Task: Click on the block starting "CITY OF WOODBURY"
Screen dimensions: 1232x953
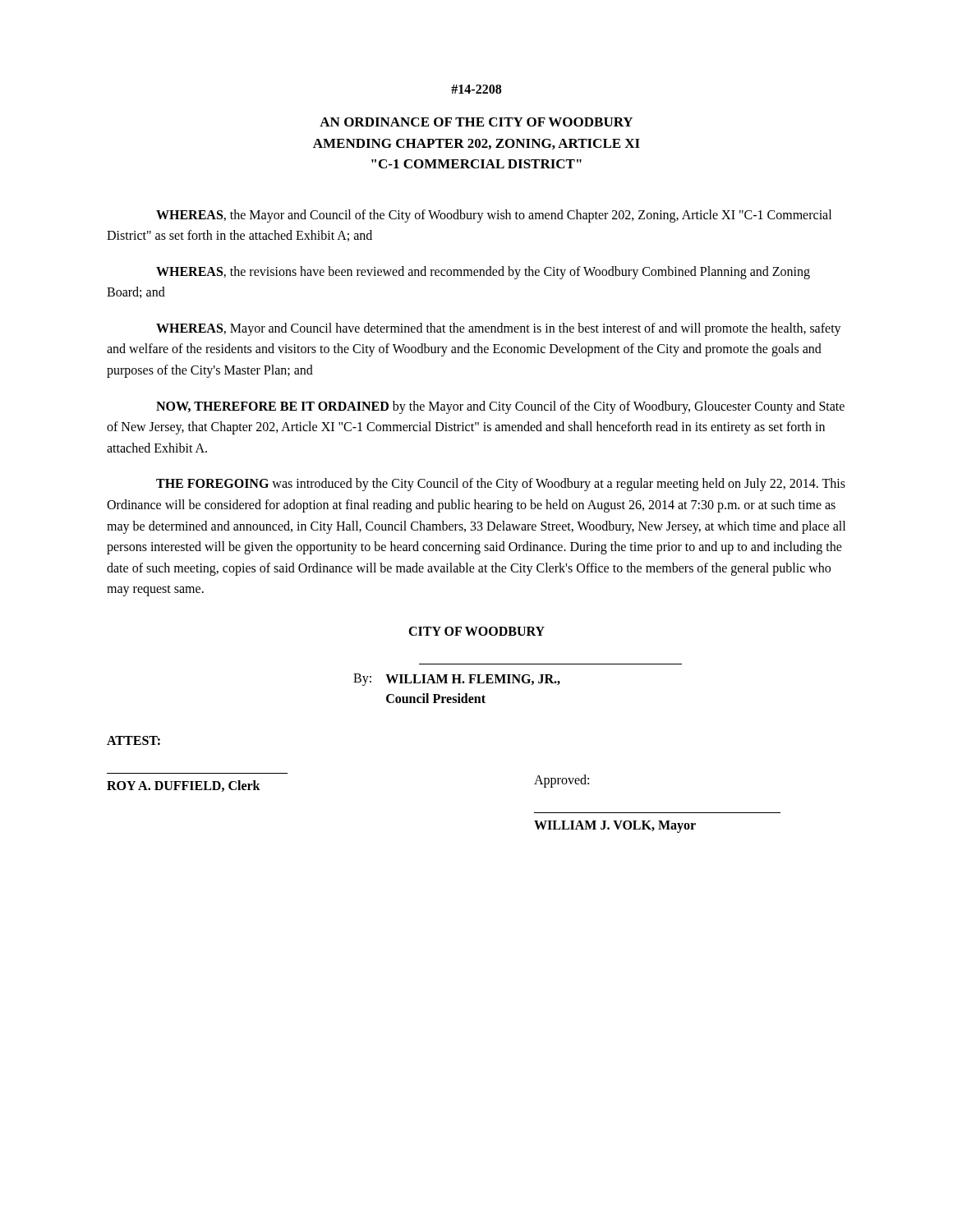Action: (x=476, y=631)
